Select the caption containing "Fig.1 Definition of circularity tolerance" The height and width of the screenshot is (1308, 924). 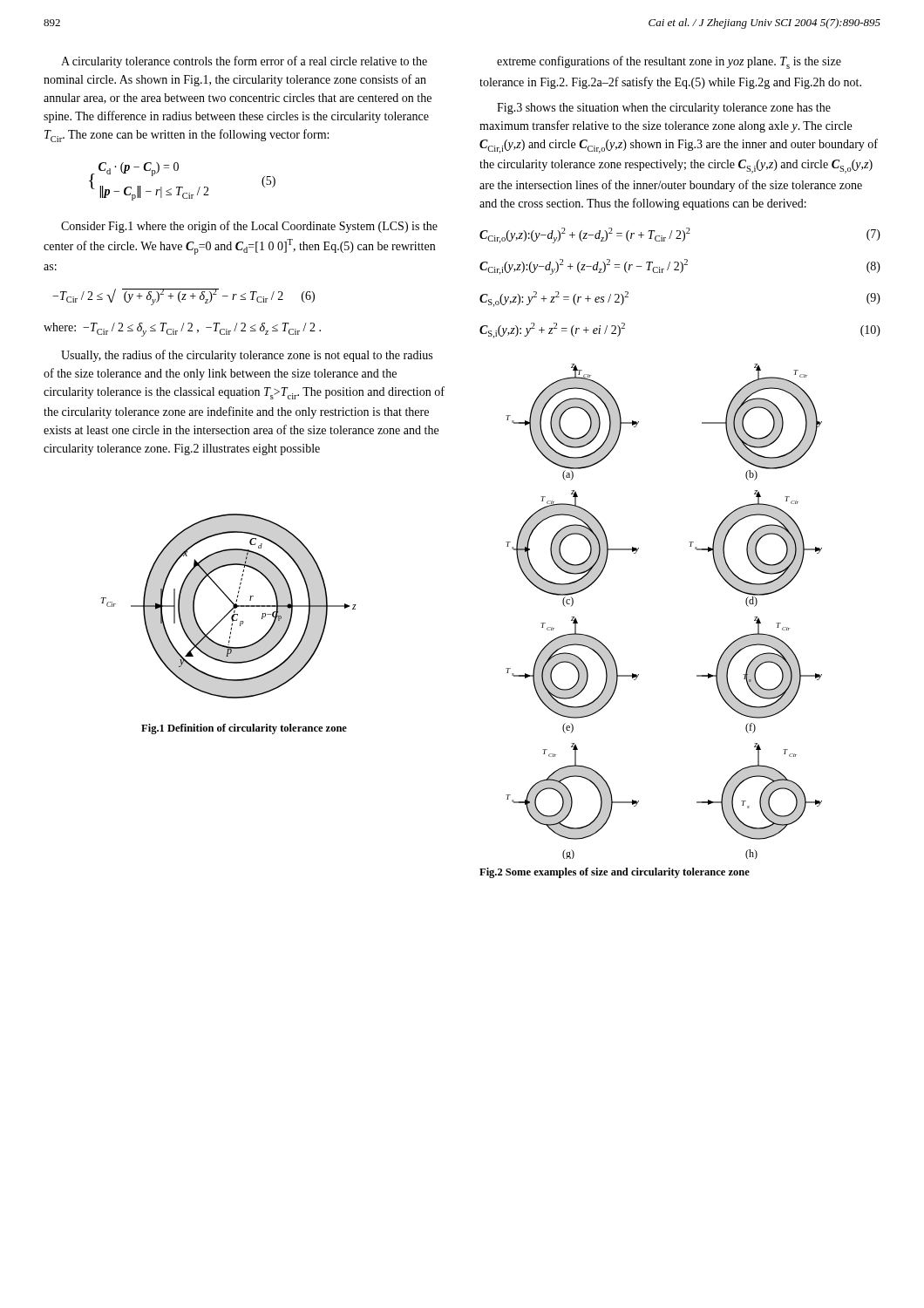click(244, 728)
